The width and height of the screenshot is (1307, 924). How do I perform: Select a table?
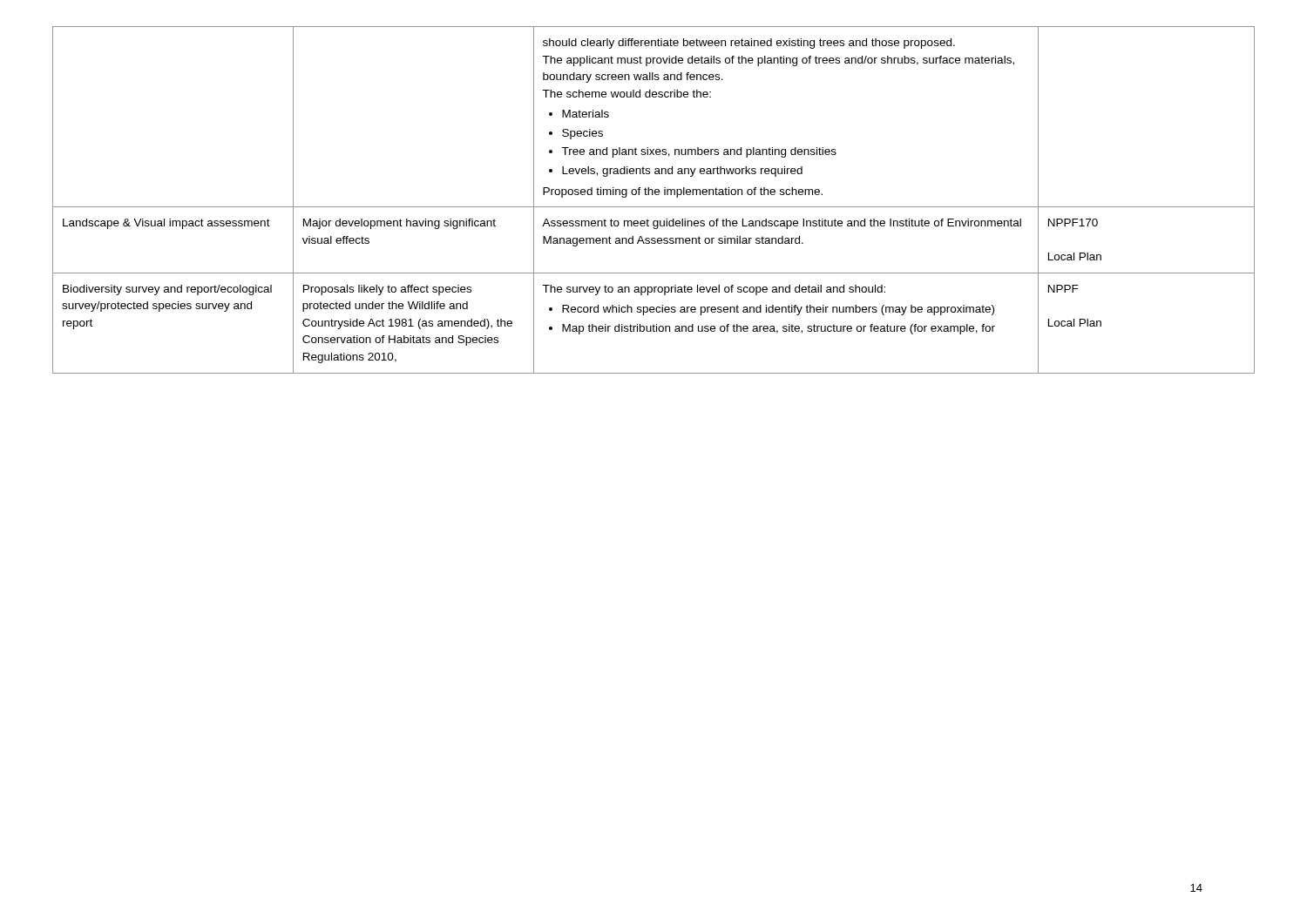(654, 200)
